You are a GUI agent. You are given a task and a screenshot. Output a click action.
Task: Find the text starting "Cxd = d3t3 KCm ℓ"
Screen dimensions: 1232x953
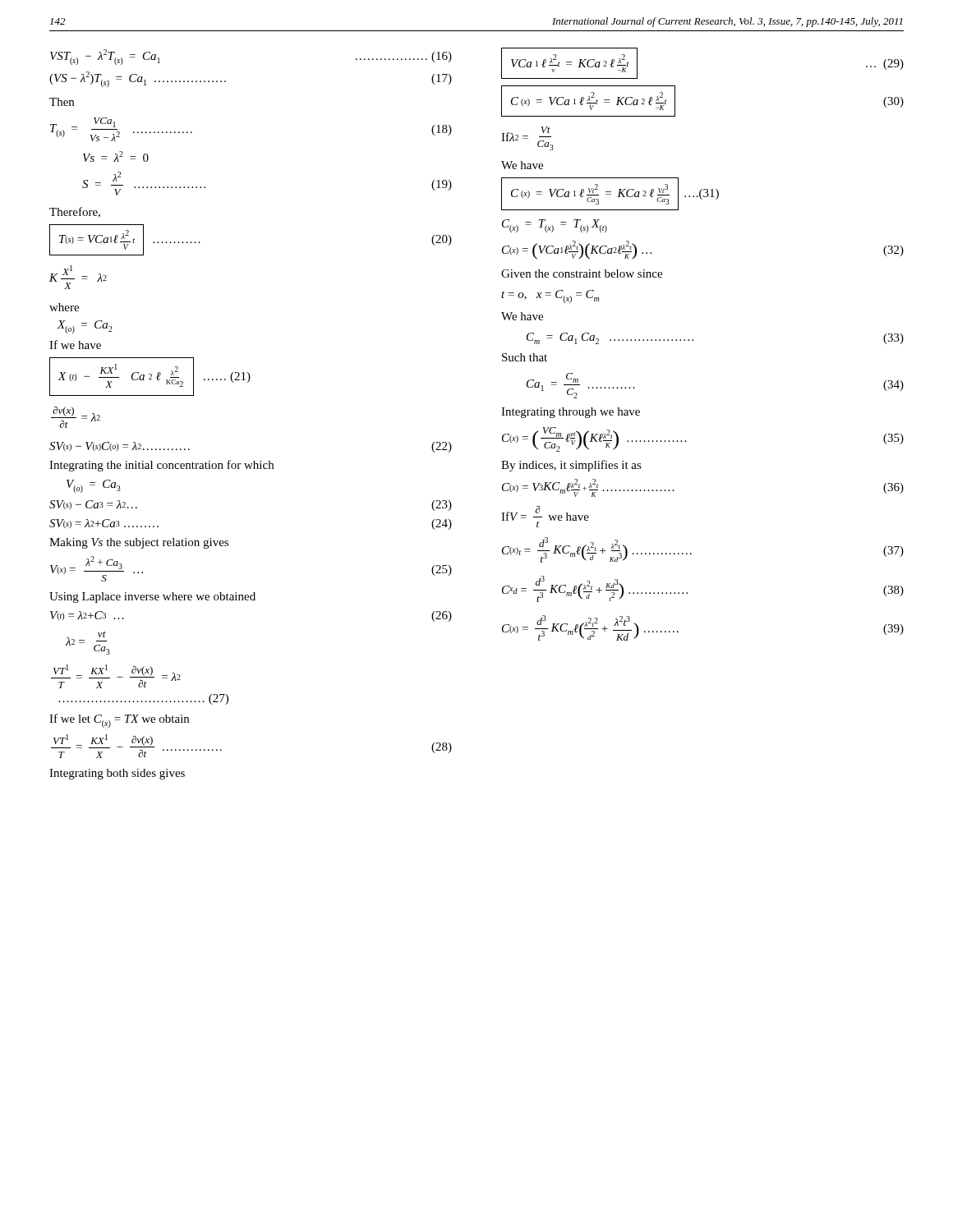[x=702, y=590]
